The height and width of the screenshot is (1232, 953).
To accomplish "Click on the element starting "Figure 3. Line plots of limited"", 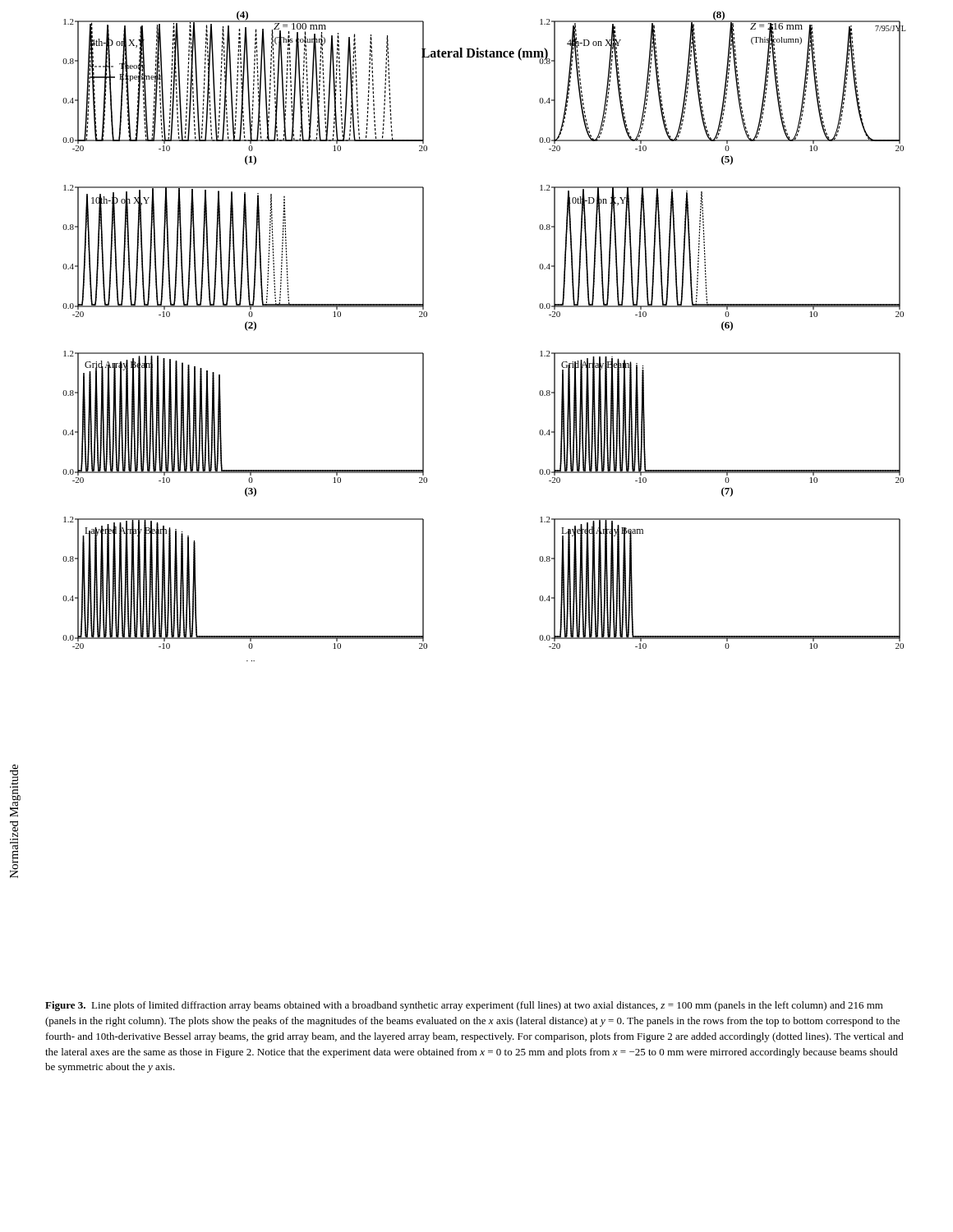I will pyautogui.click(x=474, y=1036).
